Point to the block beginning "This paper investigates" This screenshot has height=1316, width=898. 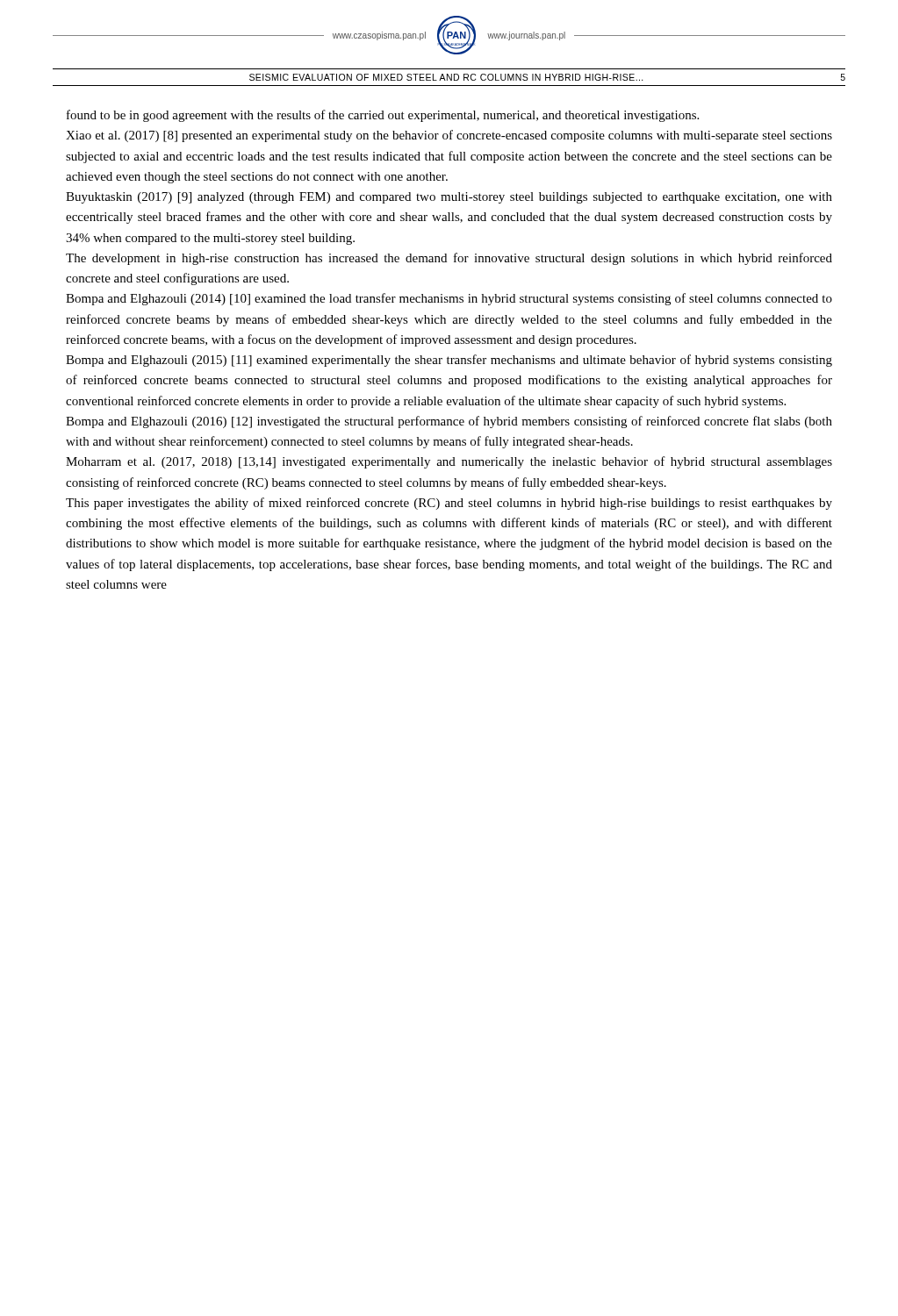[x=449, y=544]
